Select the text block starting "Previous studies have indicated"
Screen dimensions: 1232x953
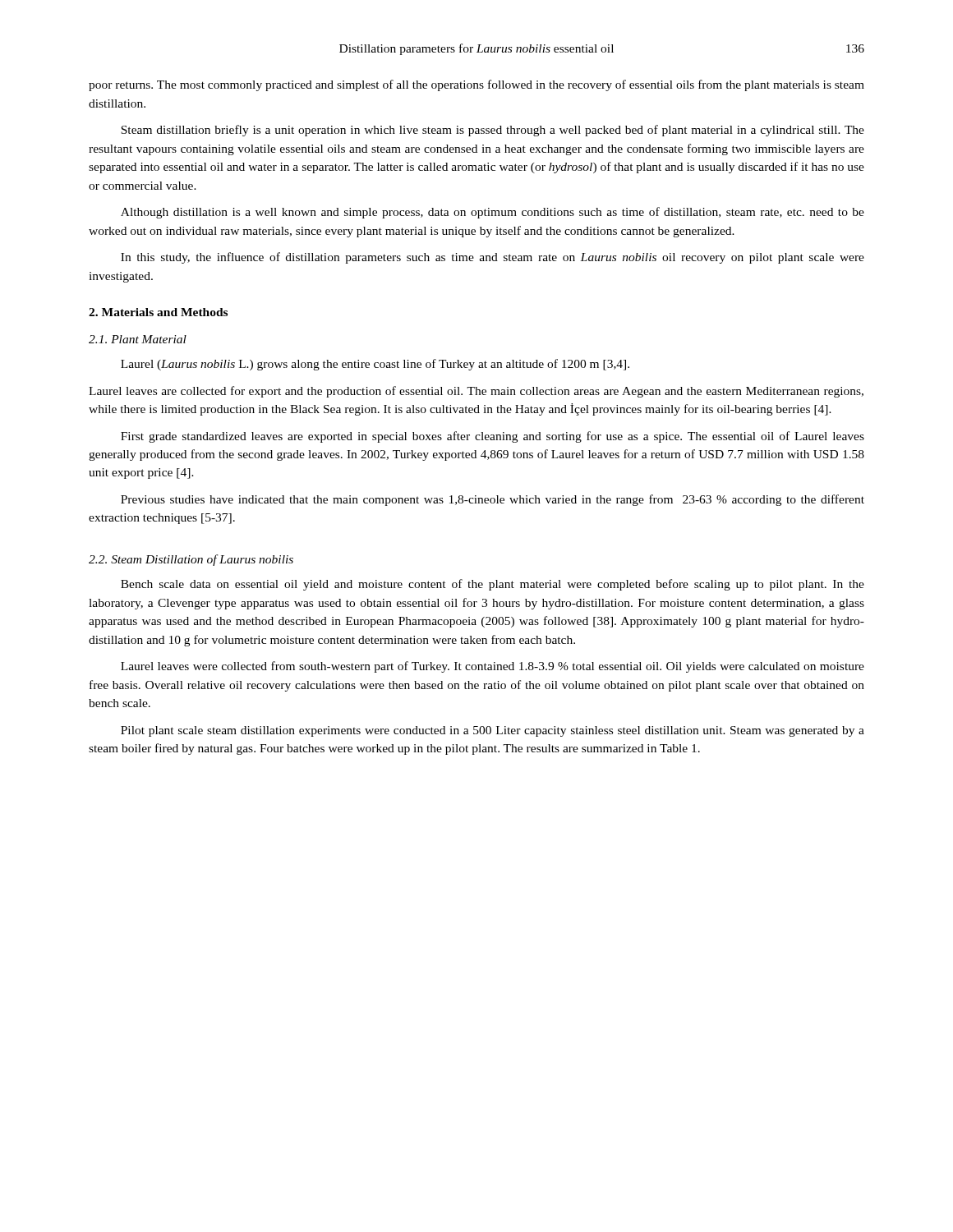tap(476, 509)
